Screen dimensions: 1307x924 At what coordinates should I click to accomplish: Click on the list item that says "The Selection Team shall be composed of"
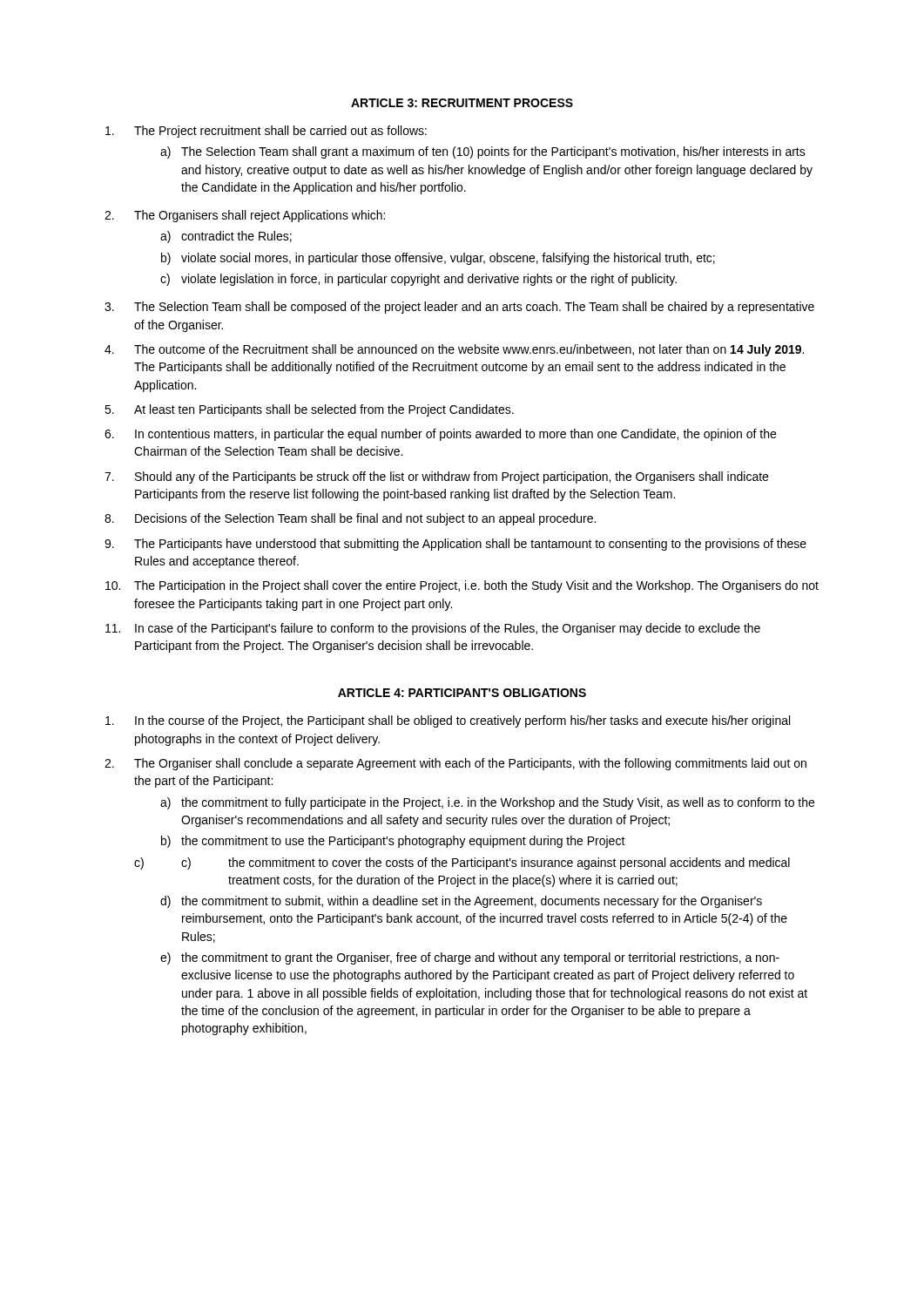[x=477, y=316]
